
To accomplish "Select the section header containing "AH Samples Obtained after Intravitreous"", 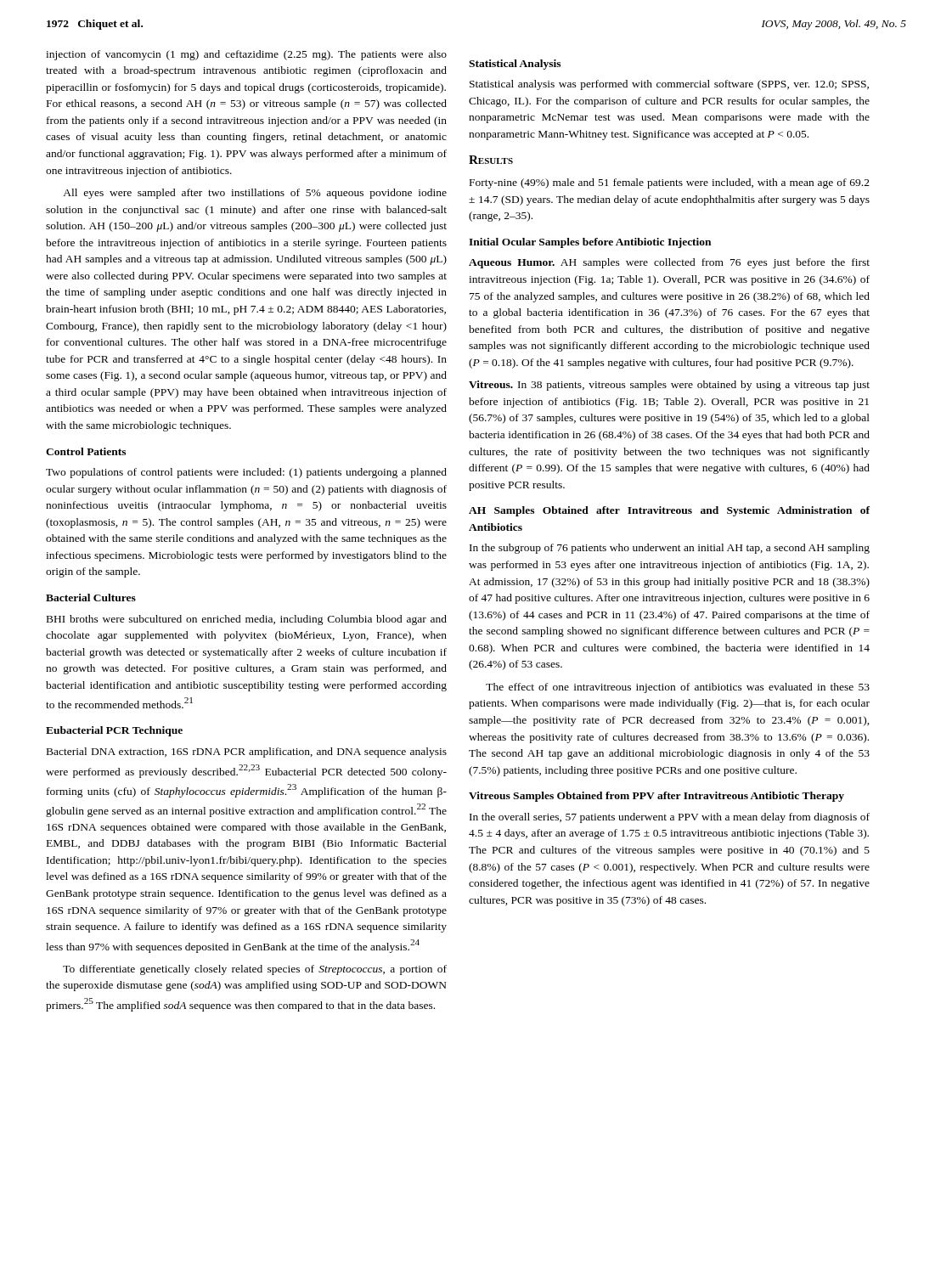I will coord(669,519).
